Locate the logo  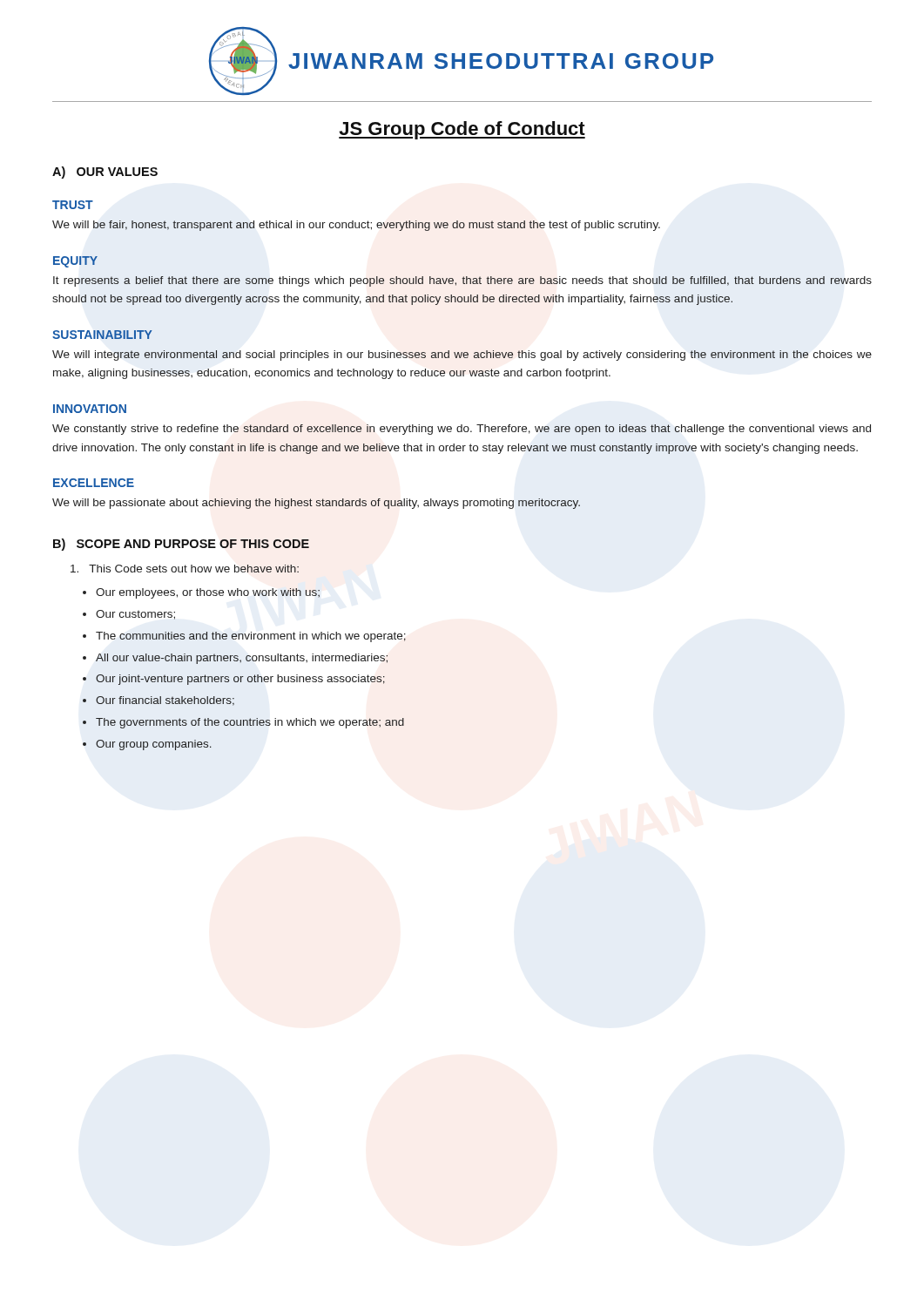(462, 61)
